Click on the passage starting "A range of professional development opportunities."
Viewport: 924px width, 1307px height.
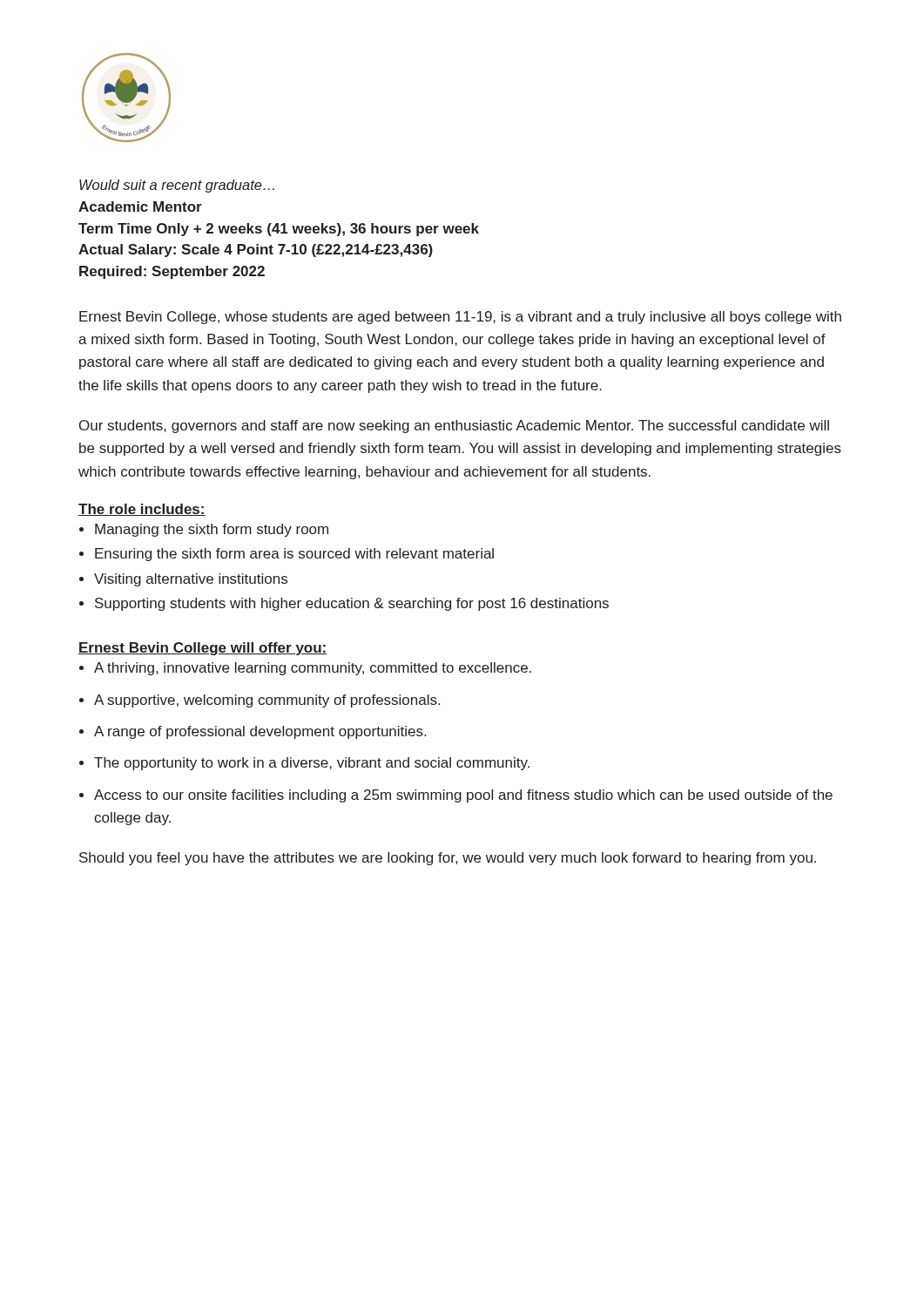coord(261,732)
